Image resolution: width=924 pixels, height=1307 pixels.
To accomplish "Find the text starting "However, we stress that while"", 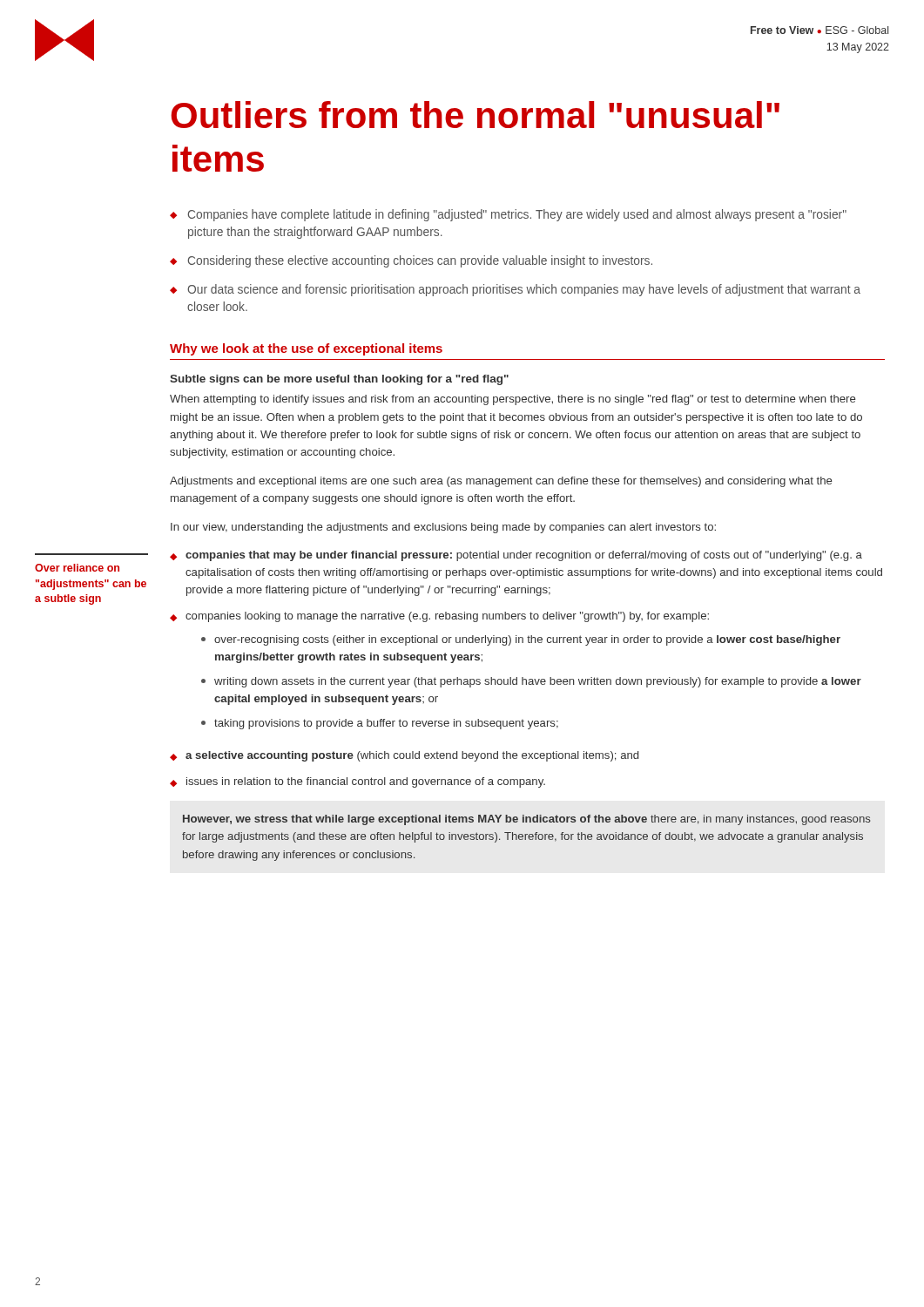I will click(x=526, y=836).
